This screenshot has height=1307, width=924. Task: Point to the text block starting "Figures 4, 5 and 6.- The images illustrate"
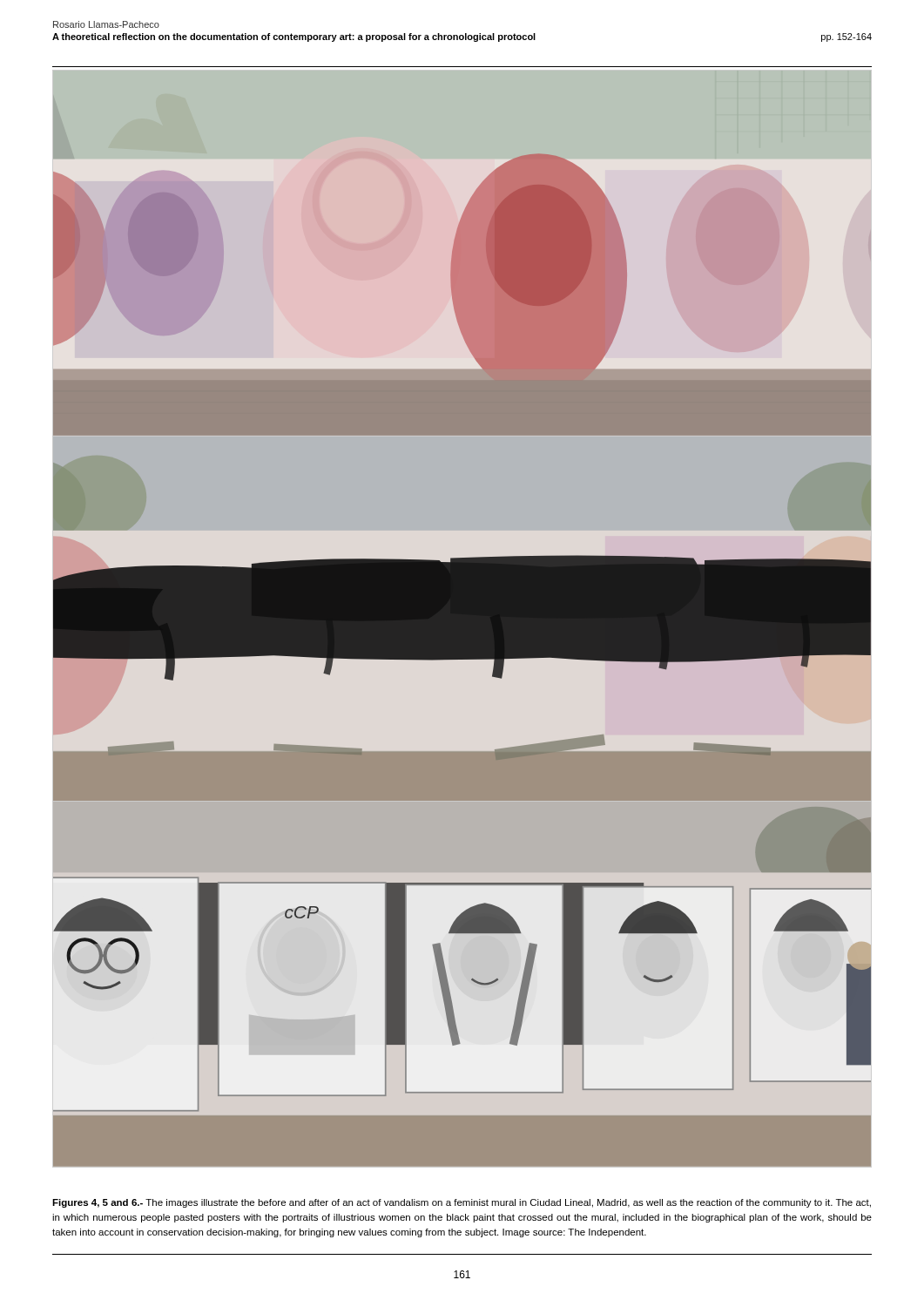462,1218
